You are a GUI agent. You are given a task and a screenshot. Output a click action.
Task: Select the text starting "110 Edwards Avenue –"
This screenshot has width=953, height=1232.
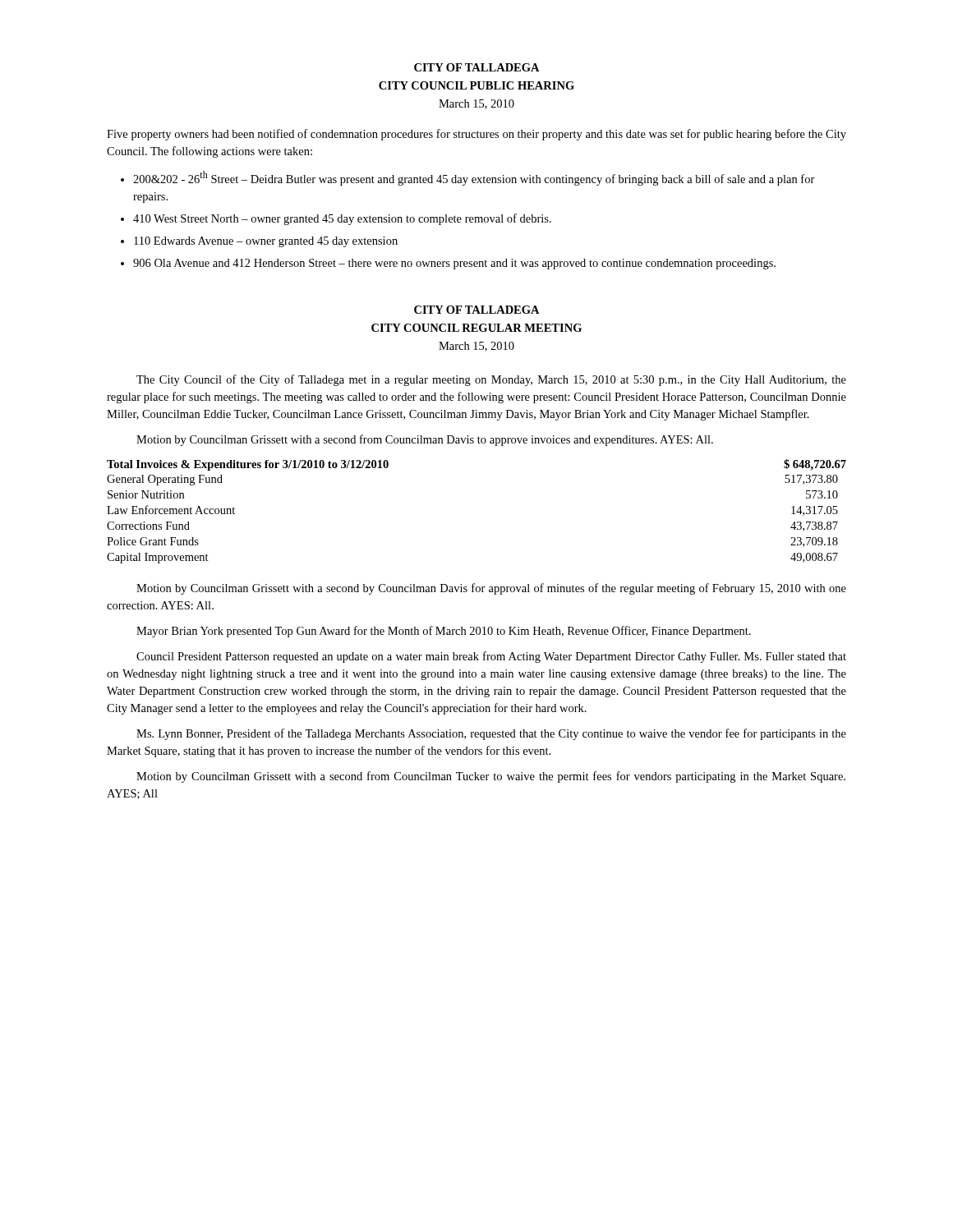pos(265,241)
